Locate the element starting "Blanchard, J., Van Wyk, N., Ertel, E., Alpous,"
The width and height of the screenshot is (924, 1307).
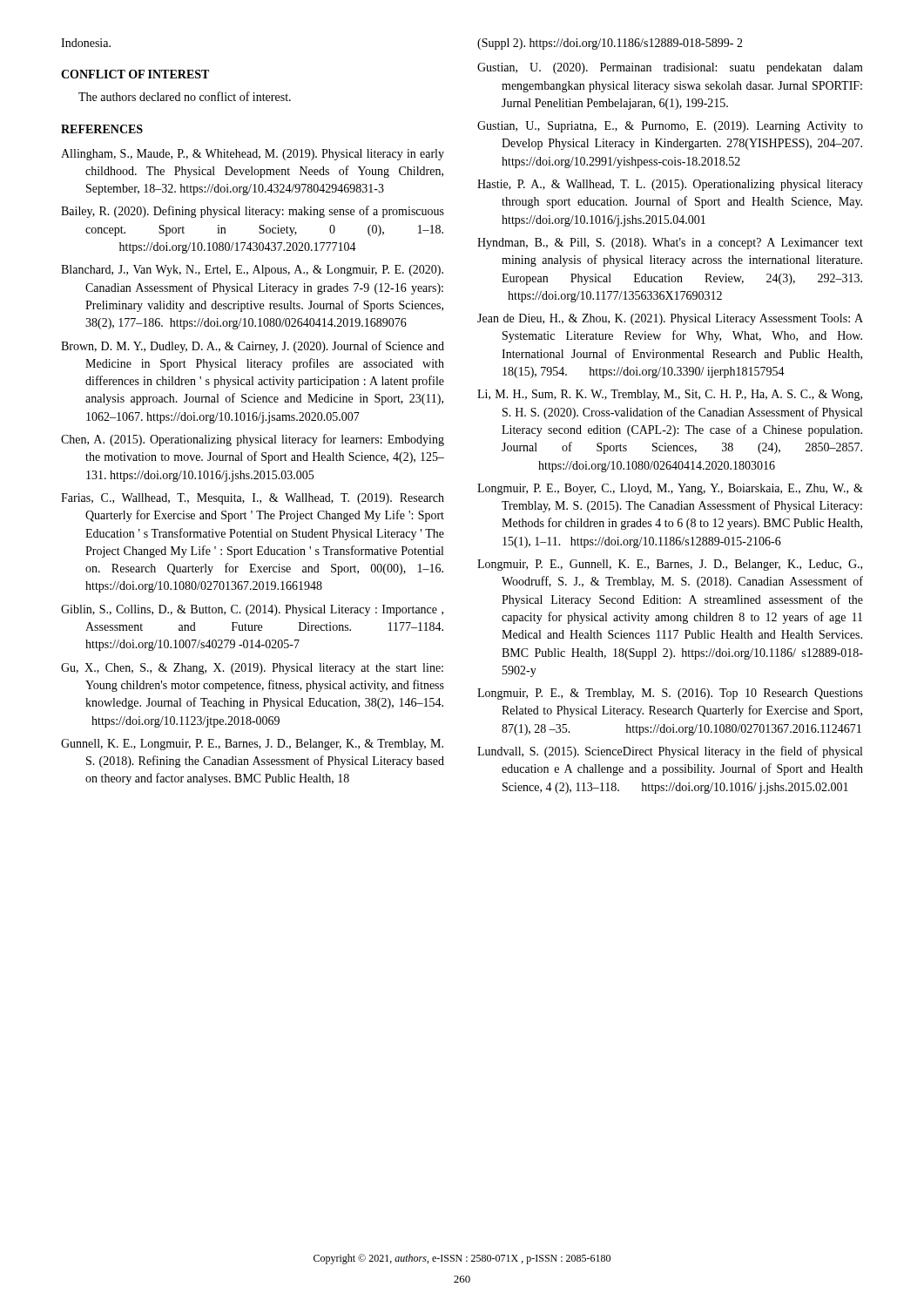(253, 297)
